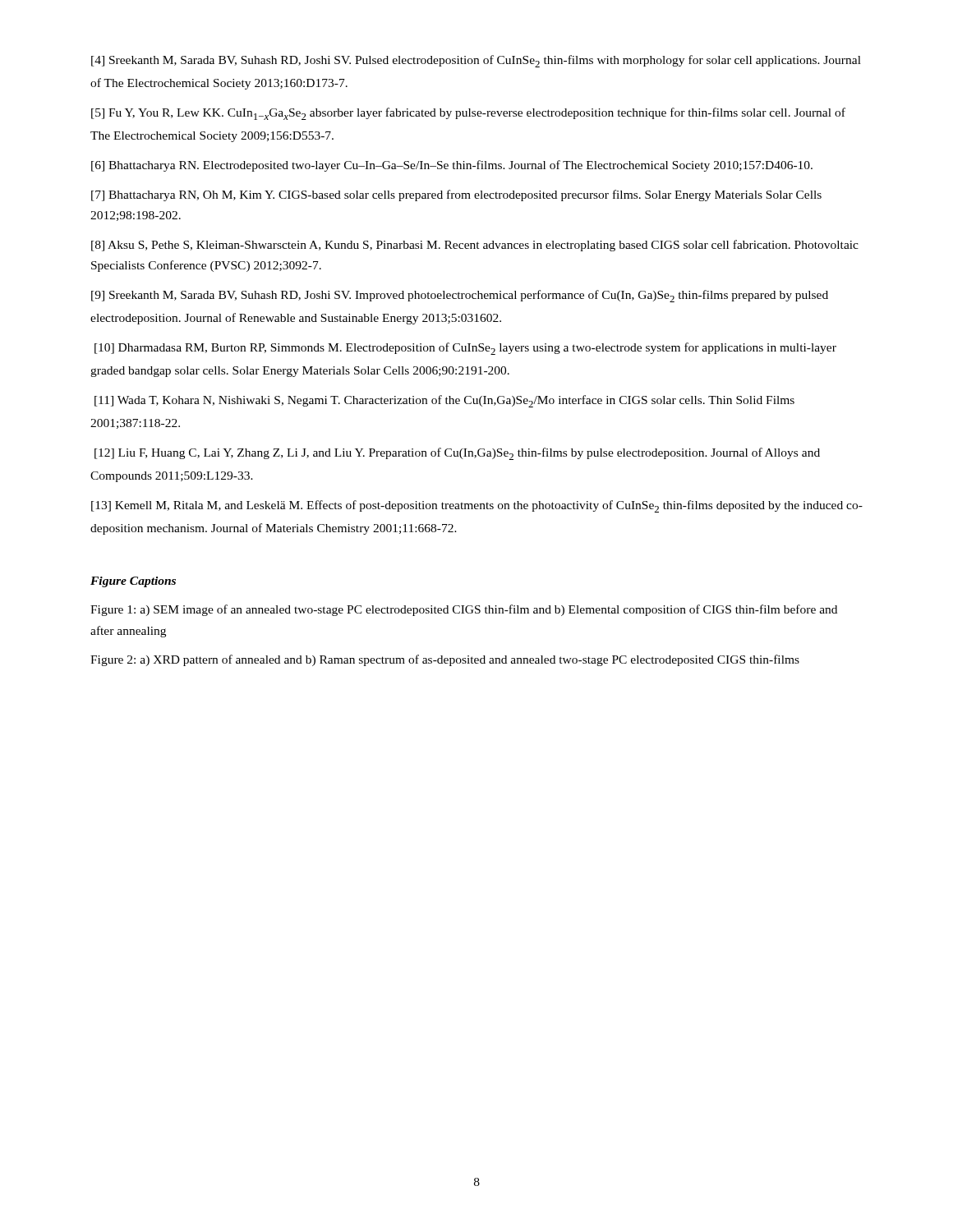Select the region starting "[13] Kemell M, Ritala M, and Leskelä M."
This screenshot has width=953, height=1232.
pos(476,516)
